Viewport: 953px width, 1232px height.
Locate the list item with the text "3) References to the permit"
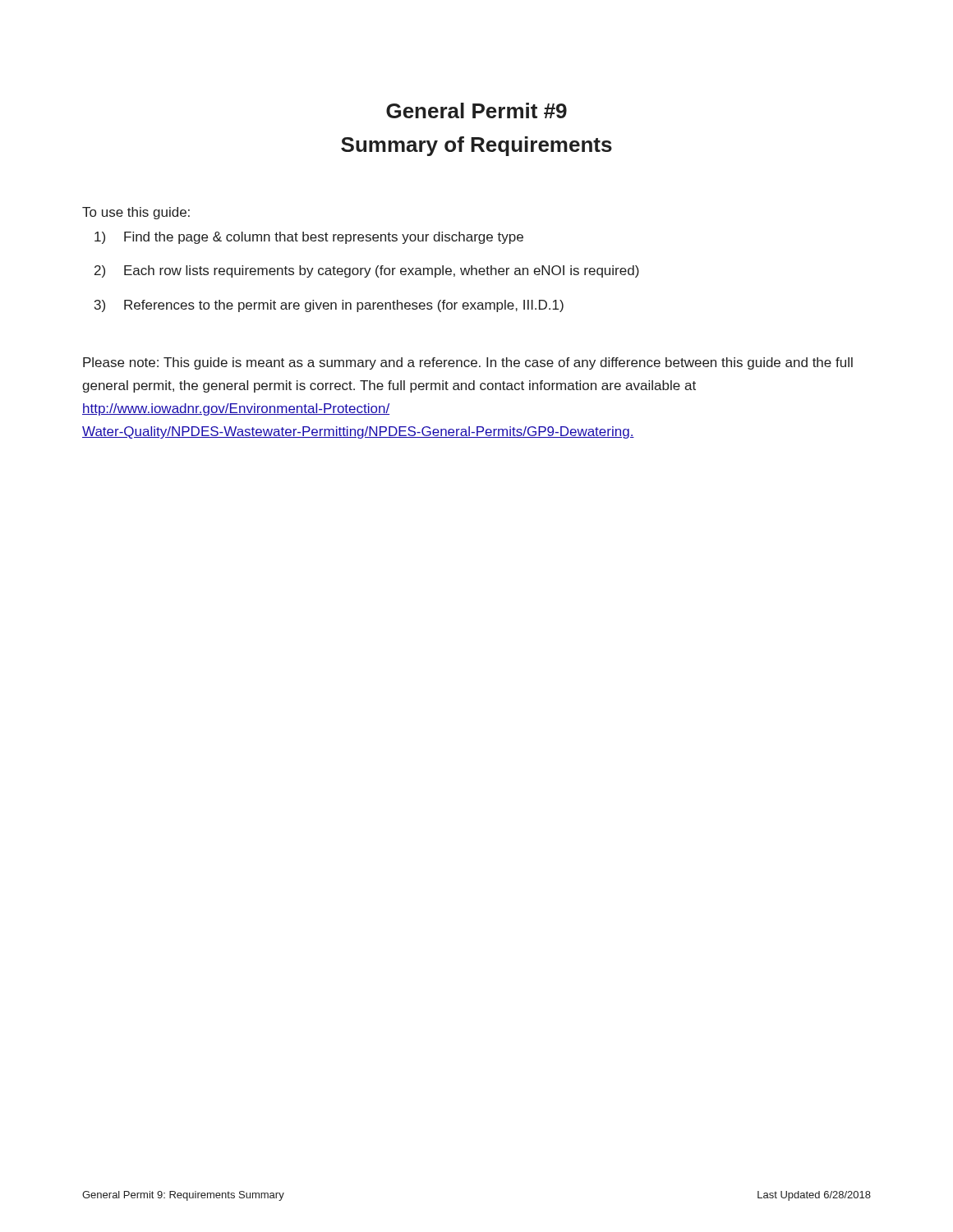(x=323, y=305)
